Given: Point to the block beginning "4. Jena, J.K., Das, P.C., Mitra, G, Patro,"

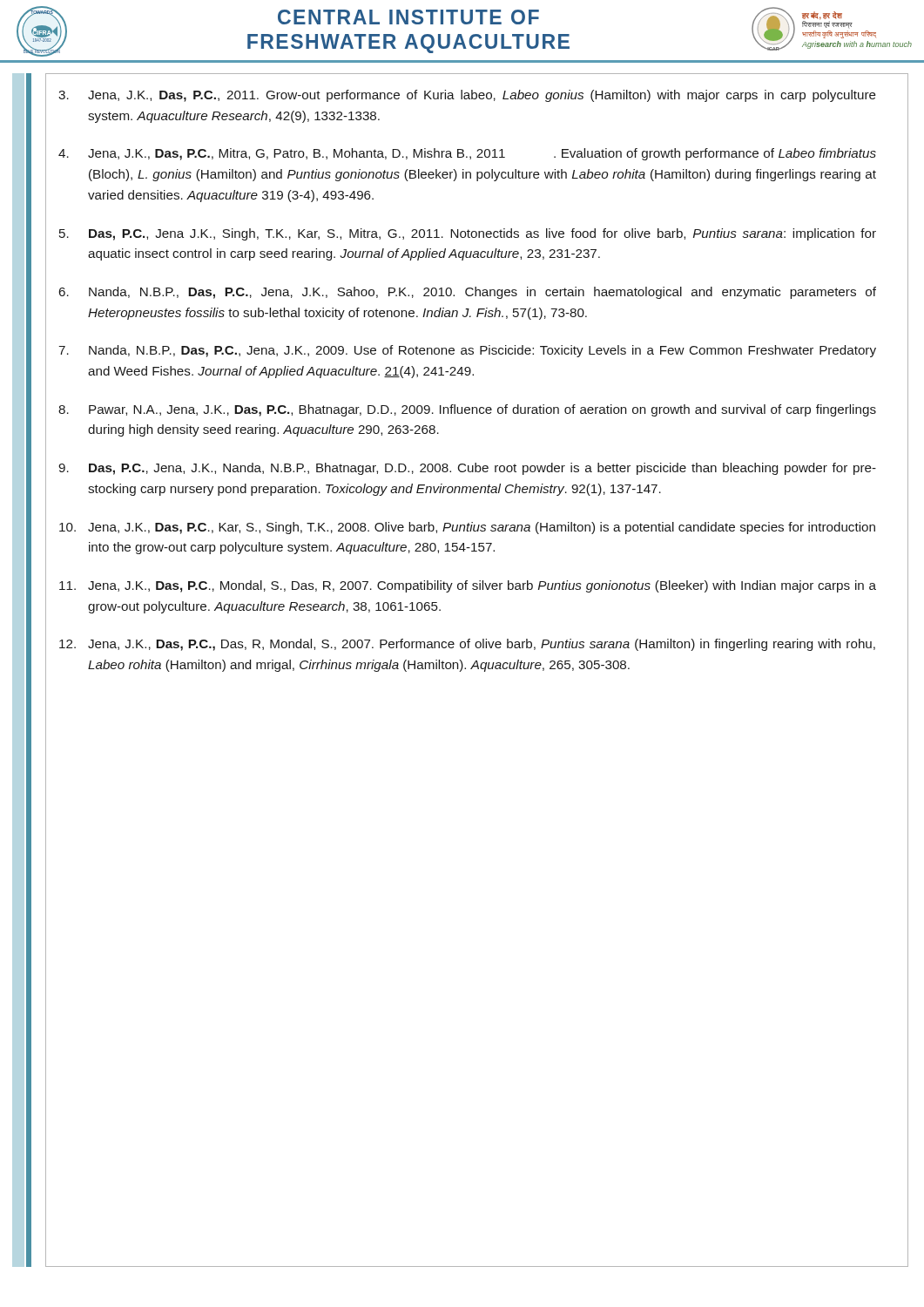Looking at the screenshot, I should click(467, 174).
